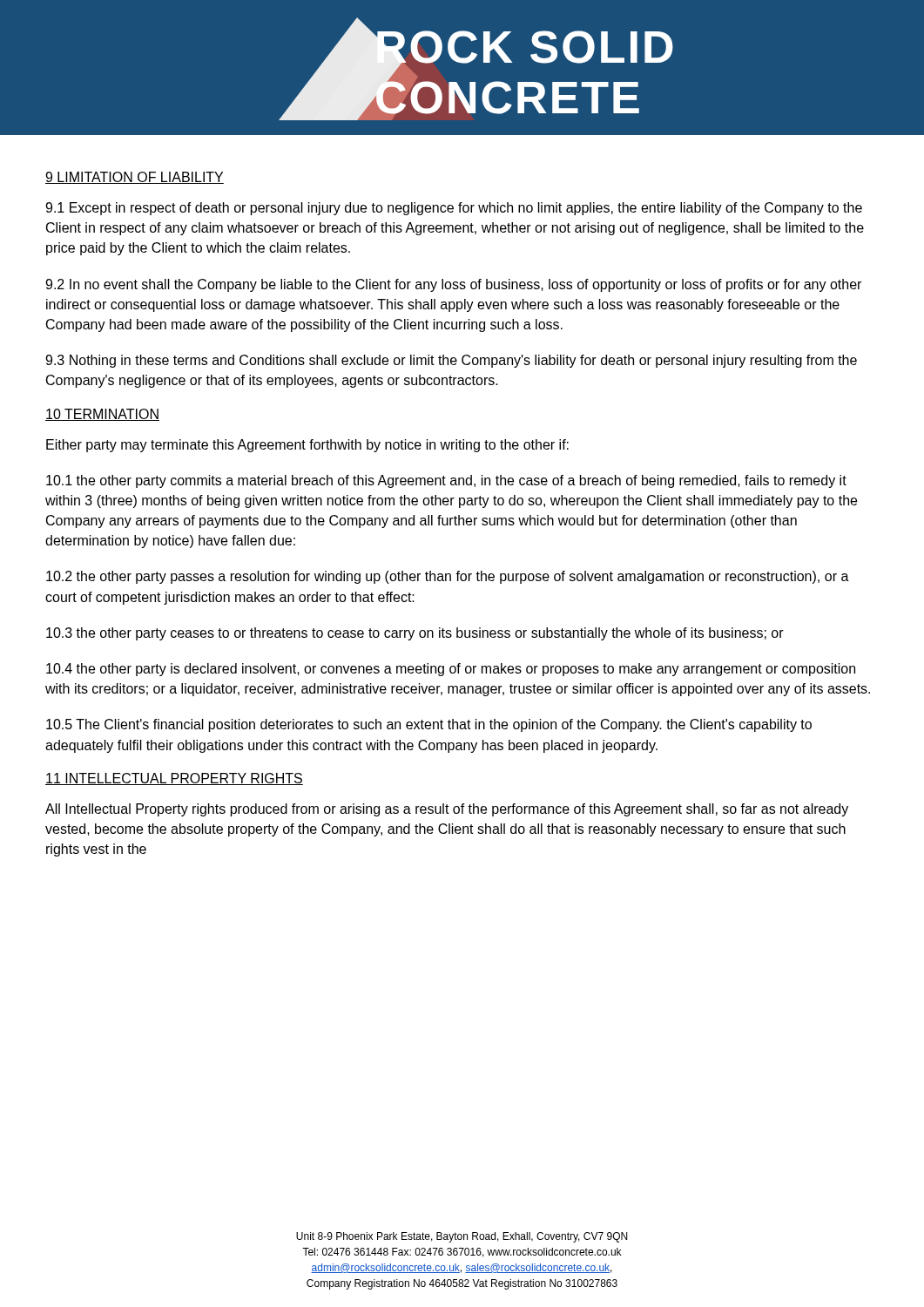Image resolution: width=924 pixels, height=1307 pixels.
Task: Find the block on this page that starts "2 the other party passes a resolution"
Action: (447, 587)
